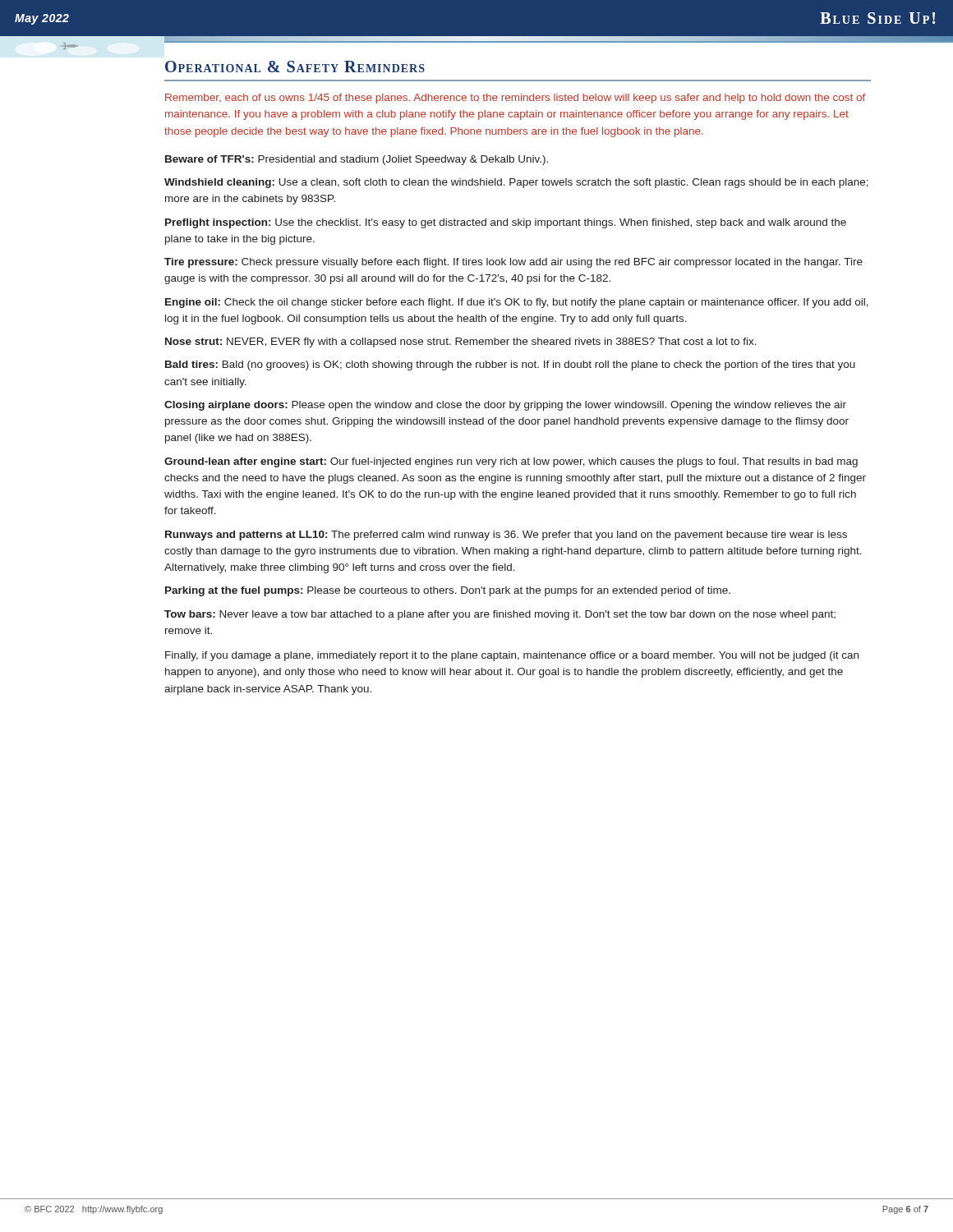953x1232 pixels.
Task: Select the region starting "Parking at the"
Action: pyautogui.click(x=448, y=590)
